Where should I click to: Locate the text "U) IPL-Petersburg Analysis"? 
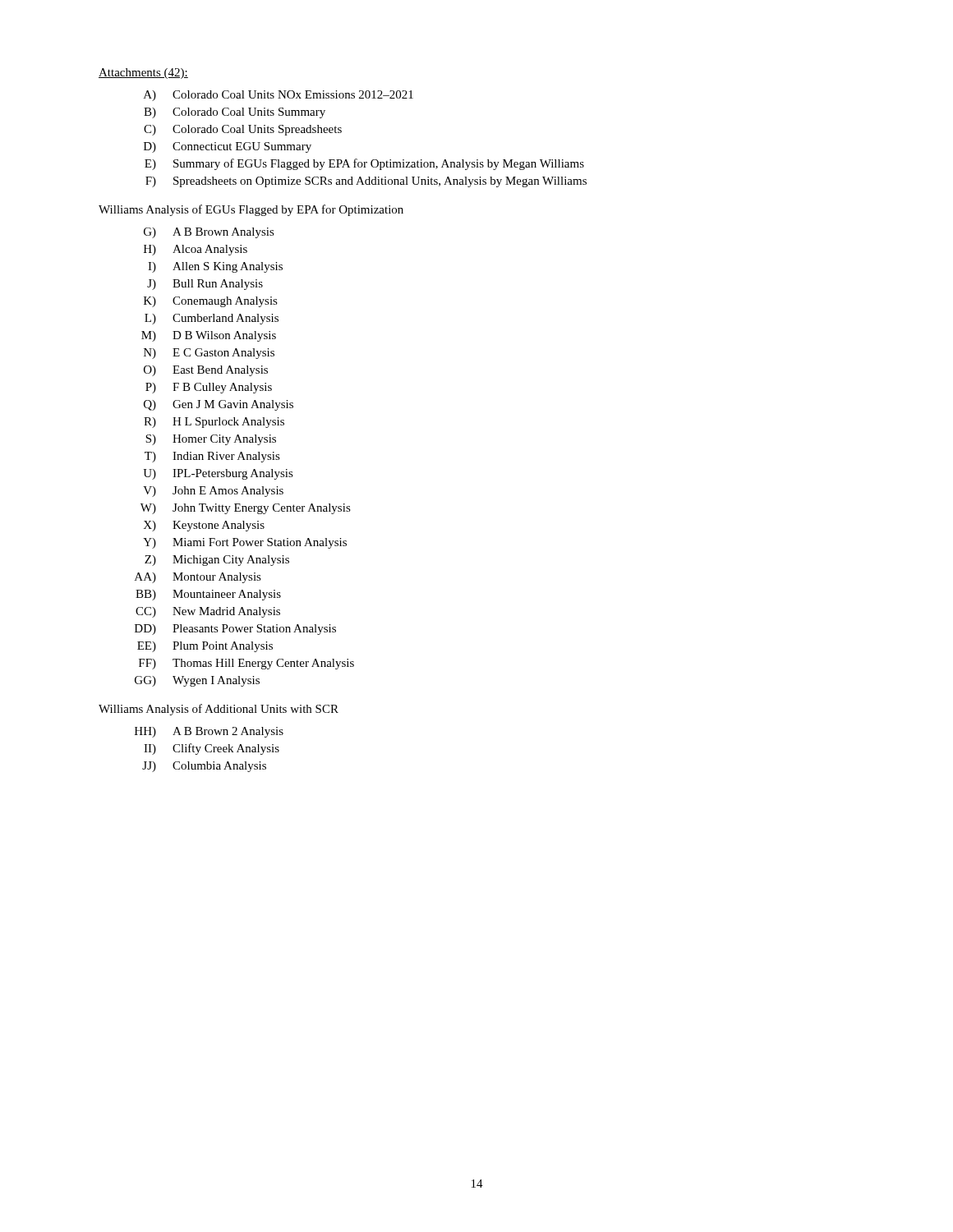pos(218,474)
